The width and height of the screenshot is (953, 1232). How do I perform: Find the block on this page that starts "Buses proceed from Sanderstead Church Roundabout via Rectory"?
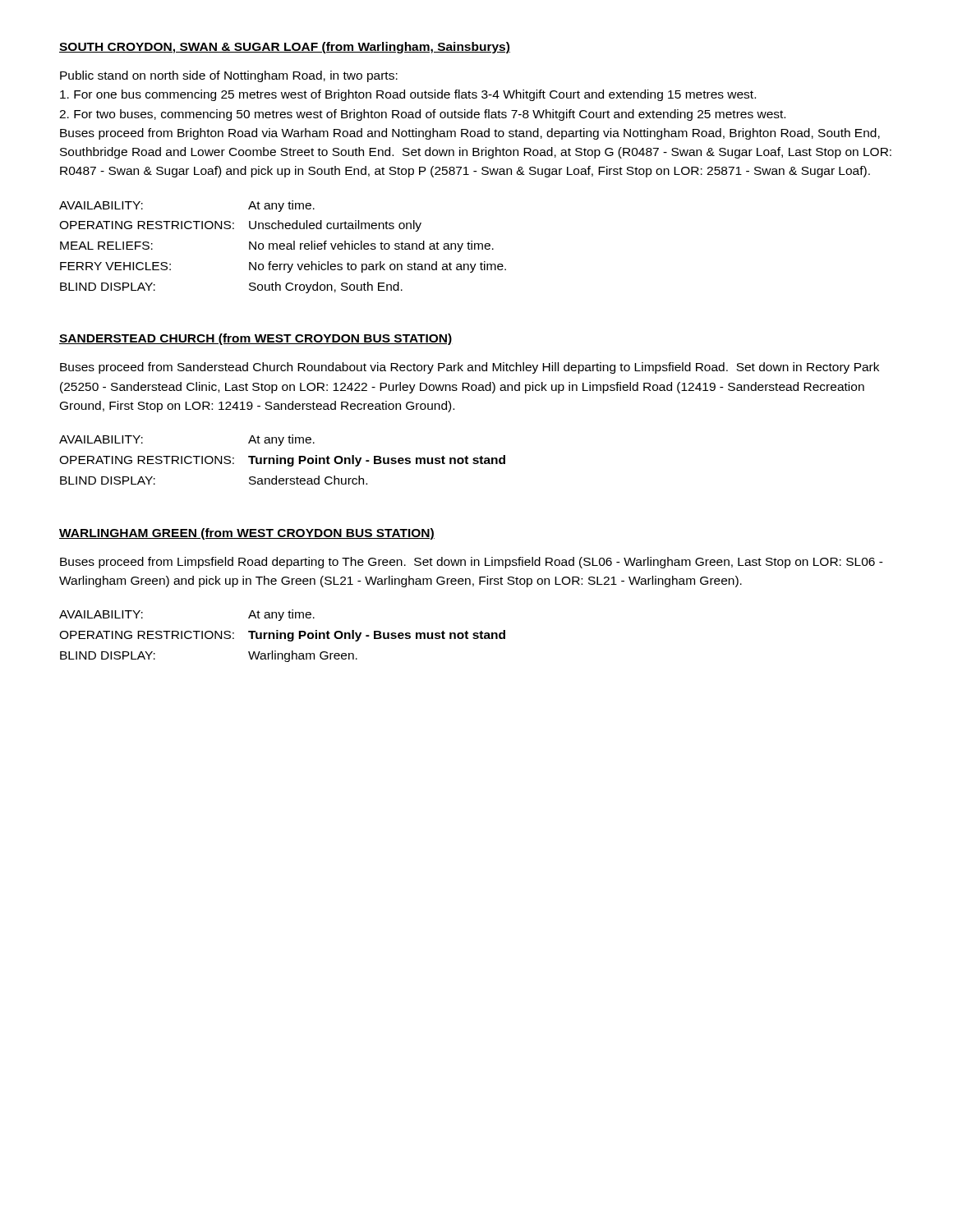469,386
